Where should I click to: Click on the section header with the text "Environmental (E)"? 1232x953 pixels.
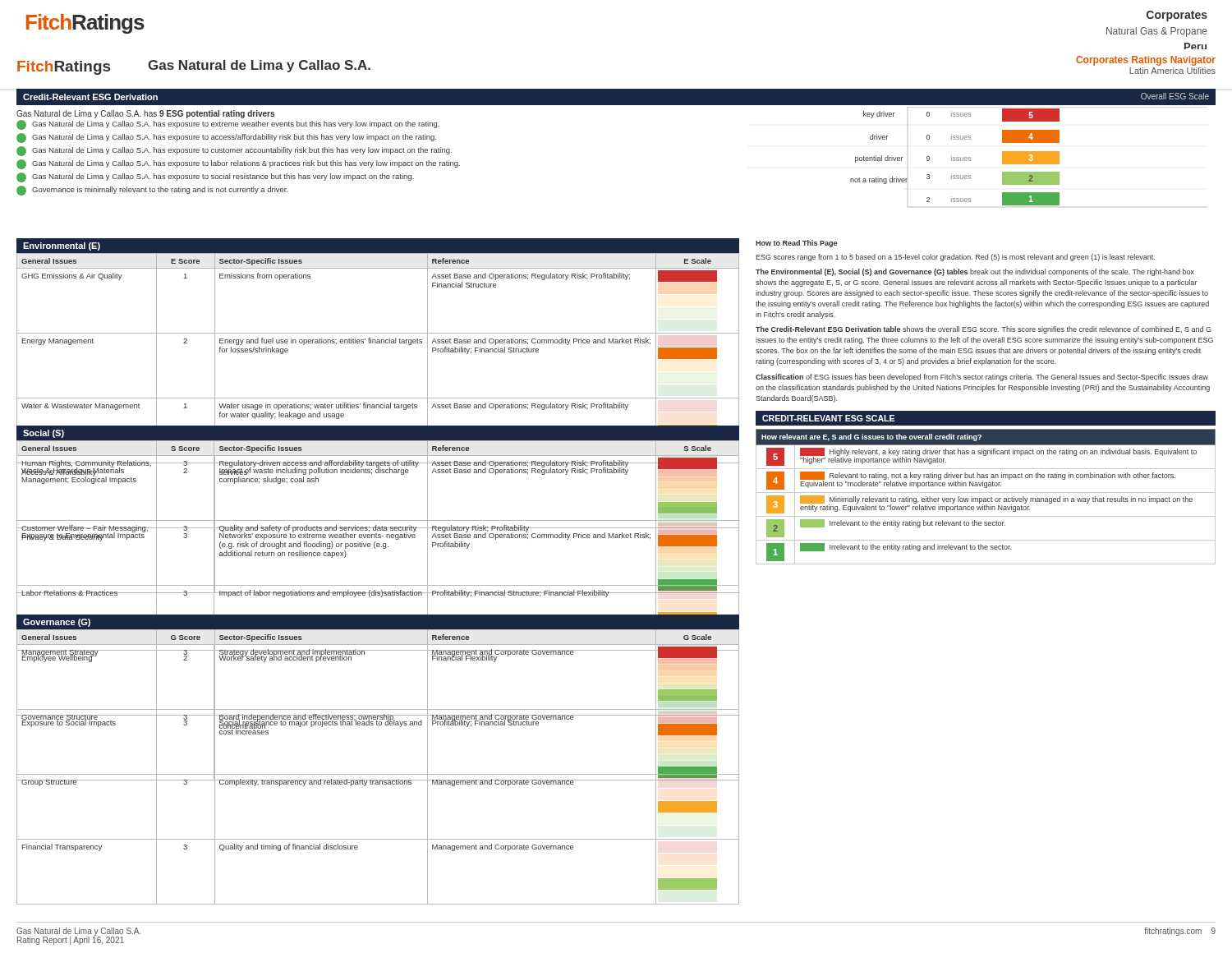coord(62,246)
